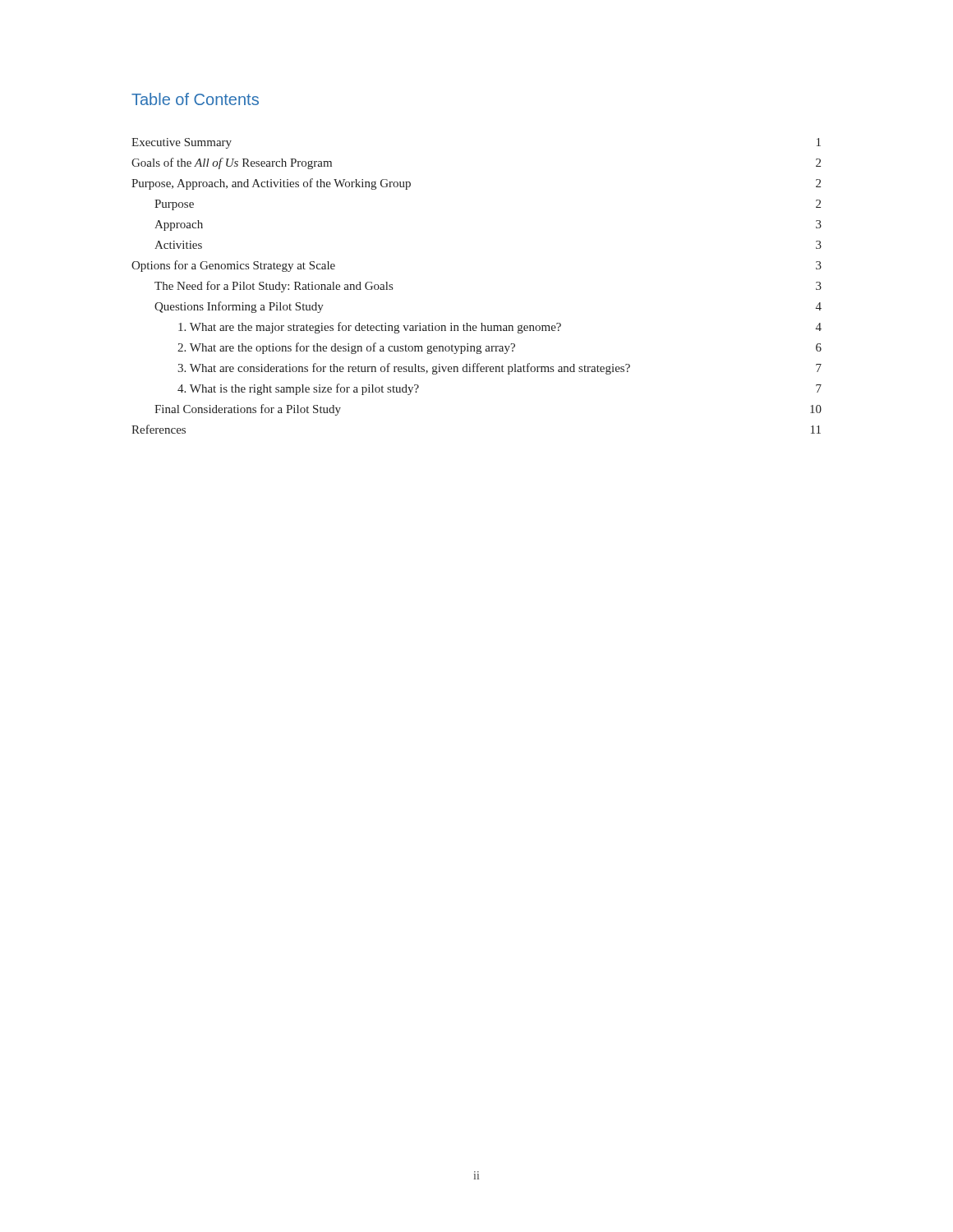The image size is (953, 1232).
Task: Click on the block starting "Purpose, Approach, and Activities of"
Action: [272, 184]
